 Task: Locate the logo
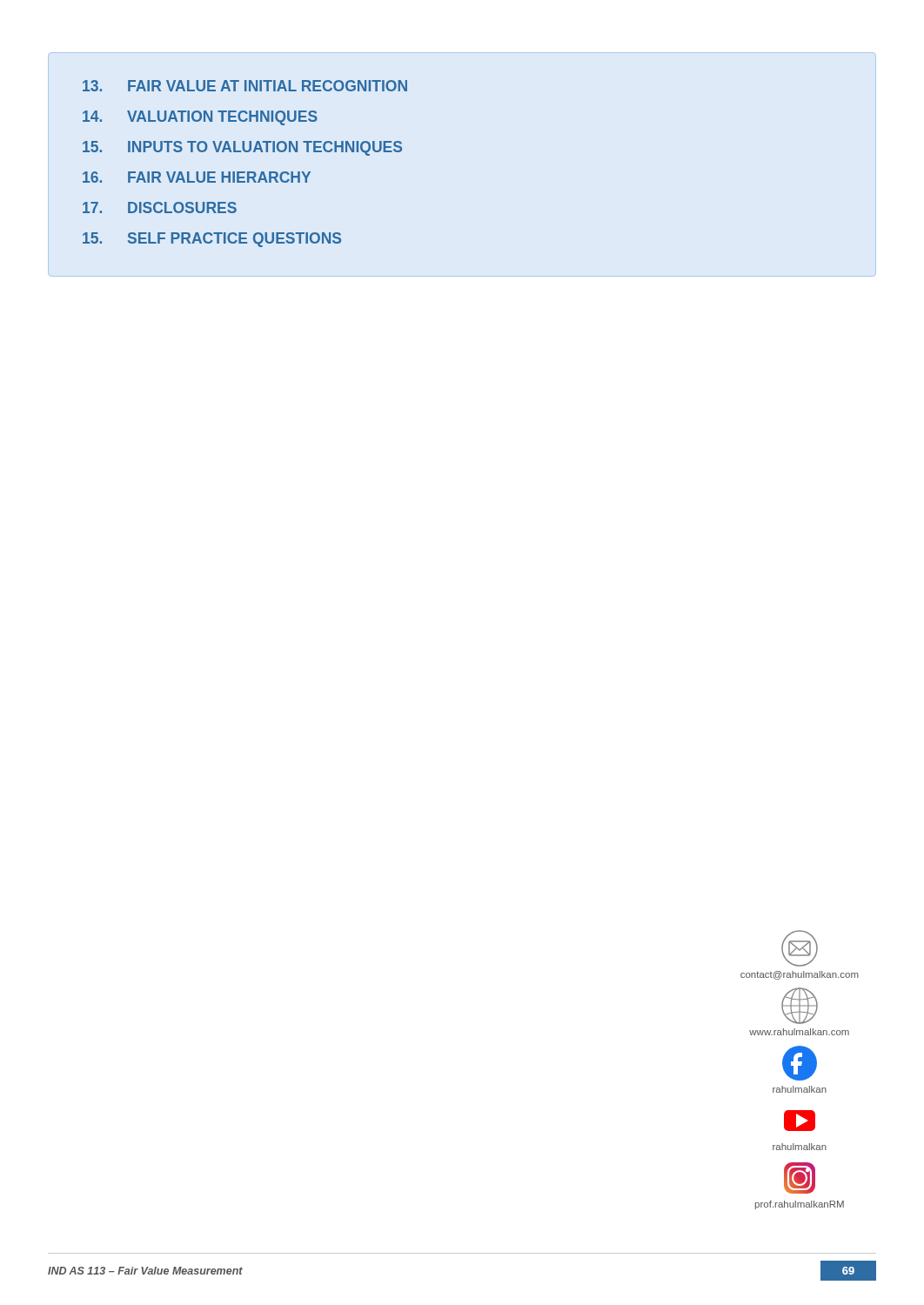(x=799, y=1069)
